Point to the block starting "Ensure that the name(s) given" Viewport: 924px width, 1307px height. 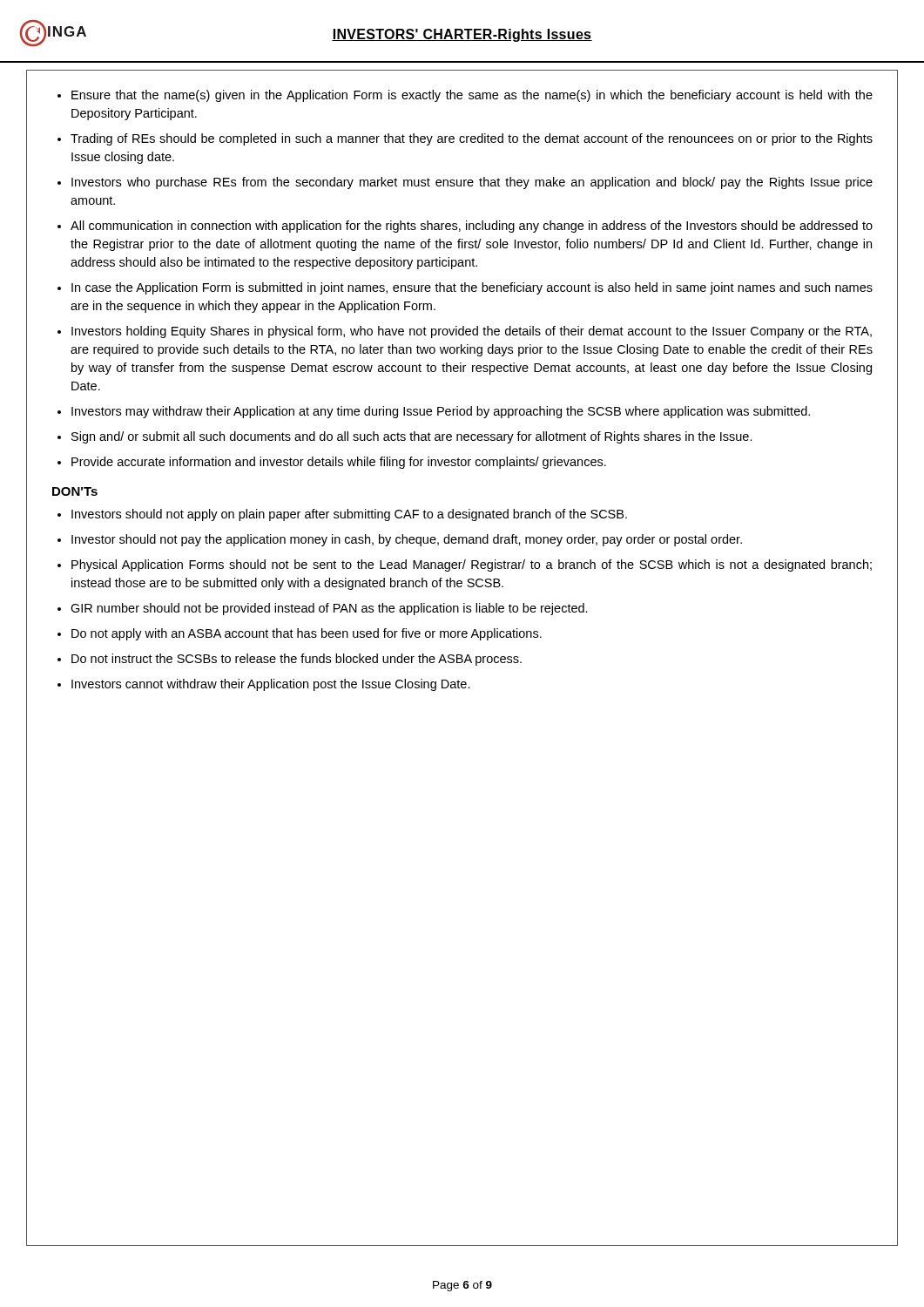472,105
